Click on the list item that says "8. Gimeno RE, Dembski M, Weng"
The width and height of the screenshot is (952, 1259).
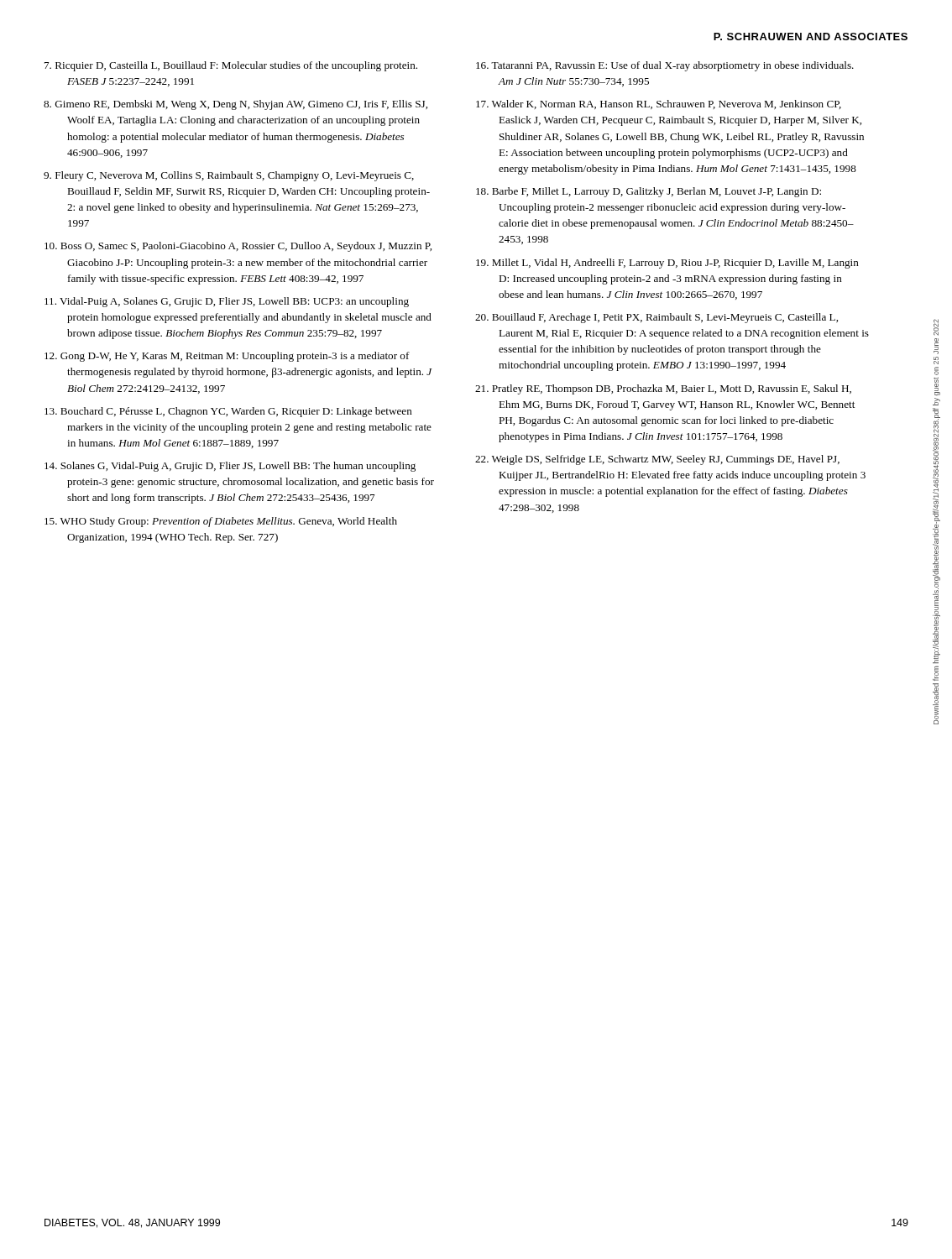[236, 128]
